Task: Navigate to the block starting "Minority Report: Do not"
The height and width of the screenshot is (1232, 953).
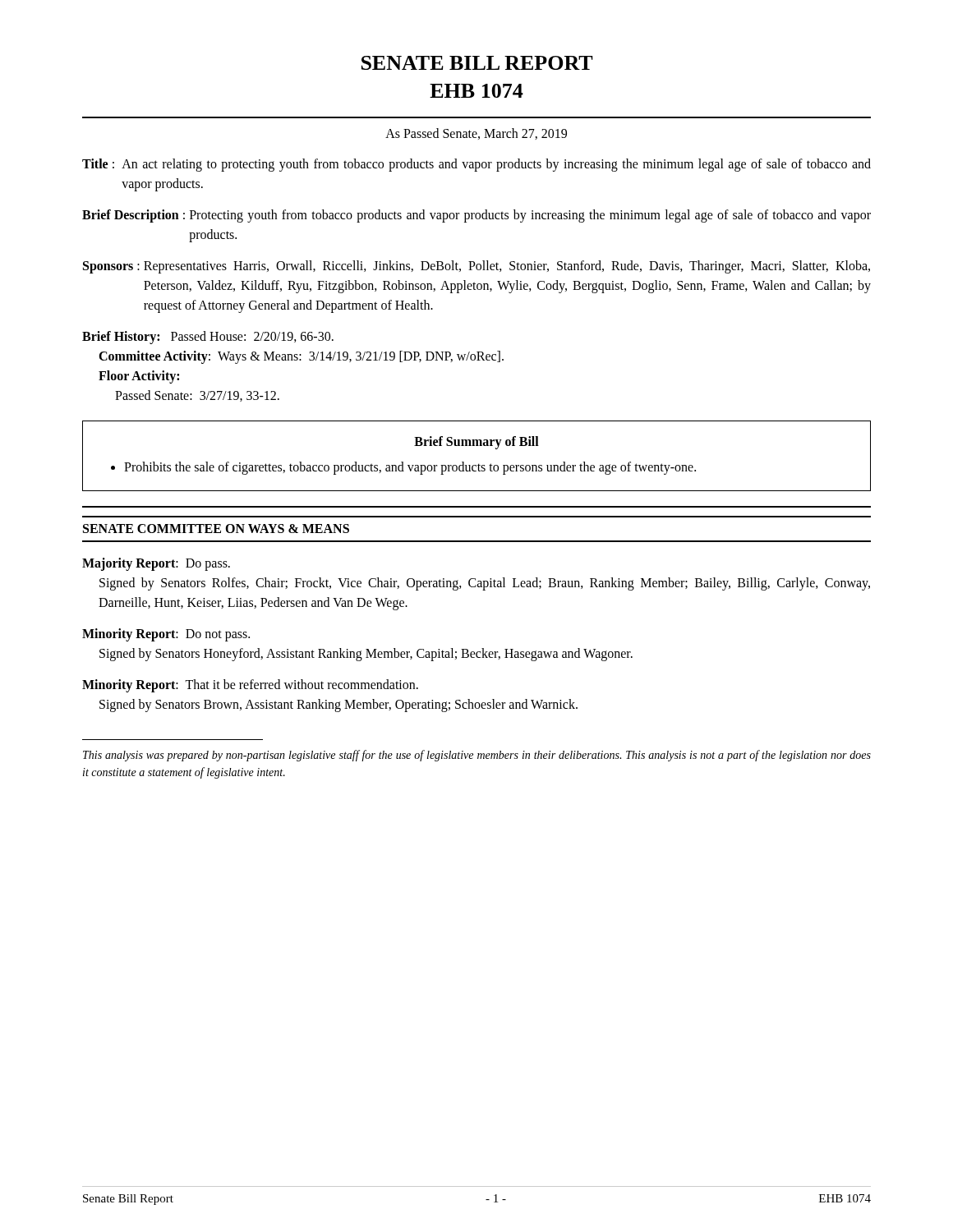Action: pos(476,645)
